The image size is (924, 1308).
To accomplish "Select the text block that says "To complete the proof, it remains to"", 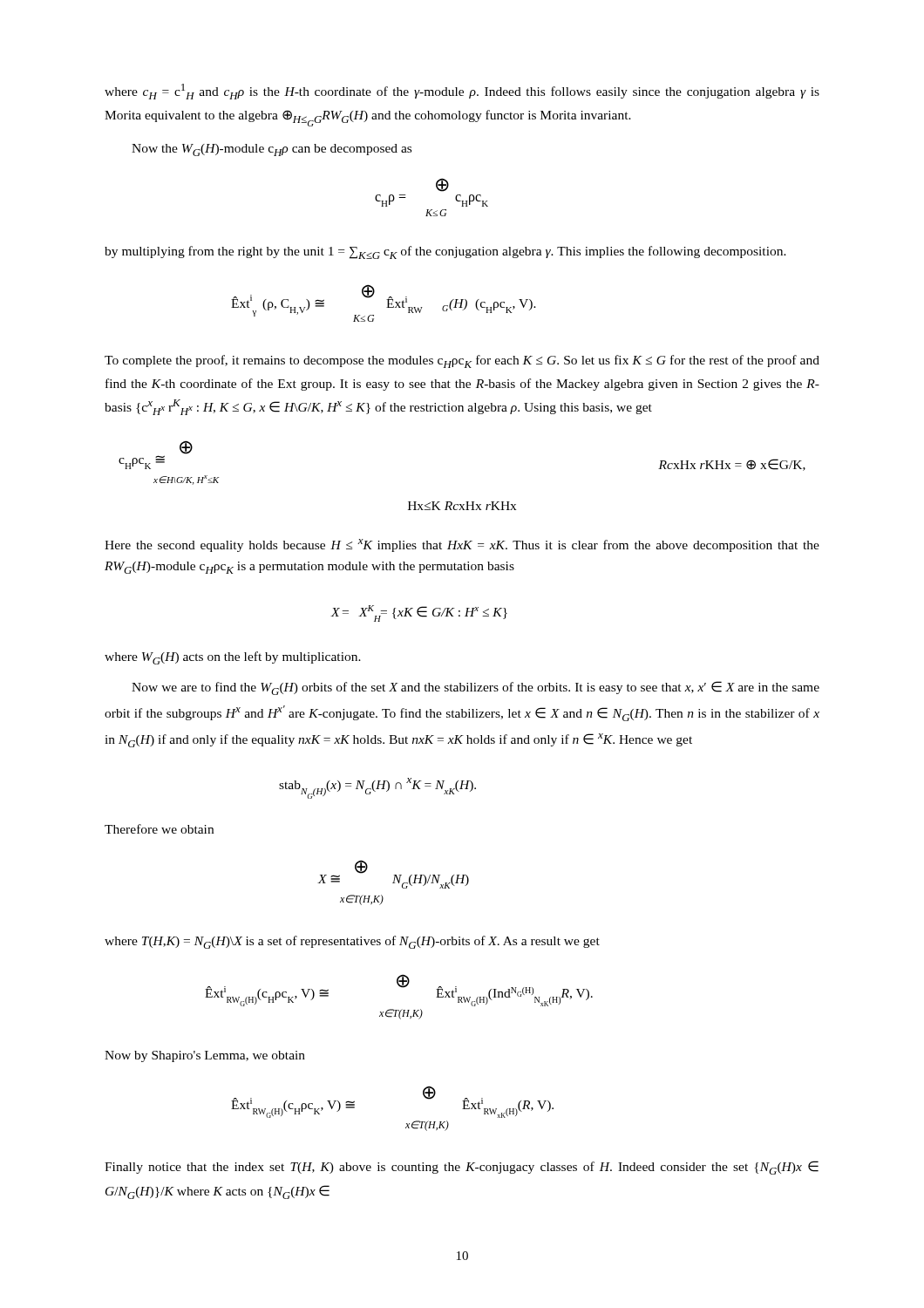I will pyautogui.click(x=462, y=385).
